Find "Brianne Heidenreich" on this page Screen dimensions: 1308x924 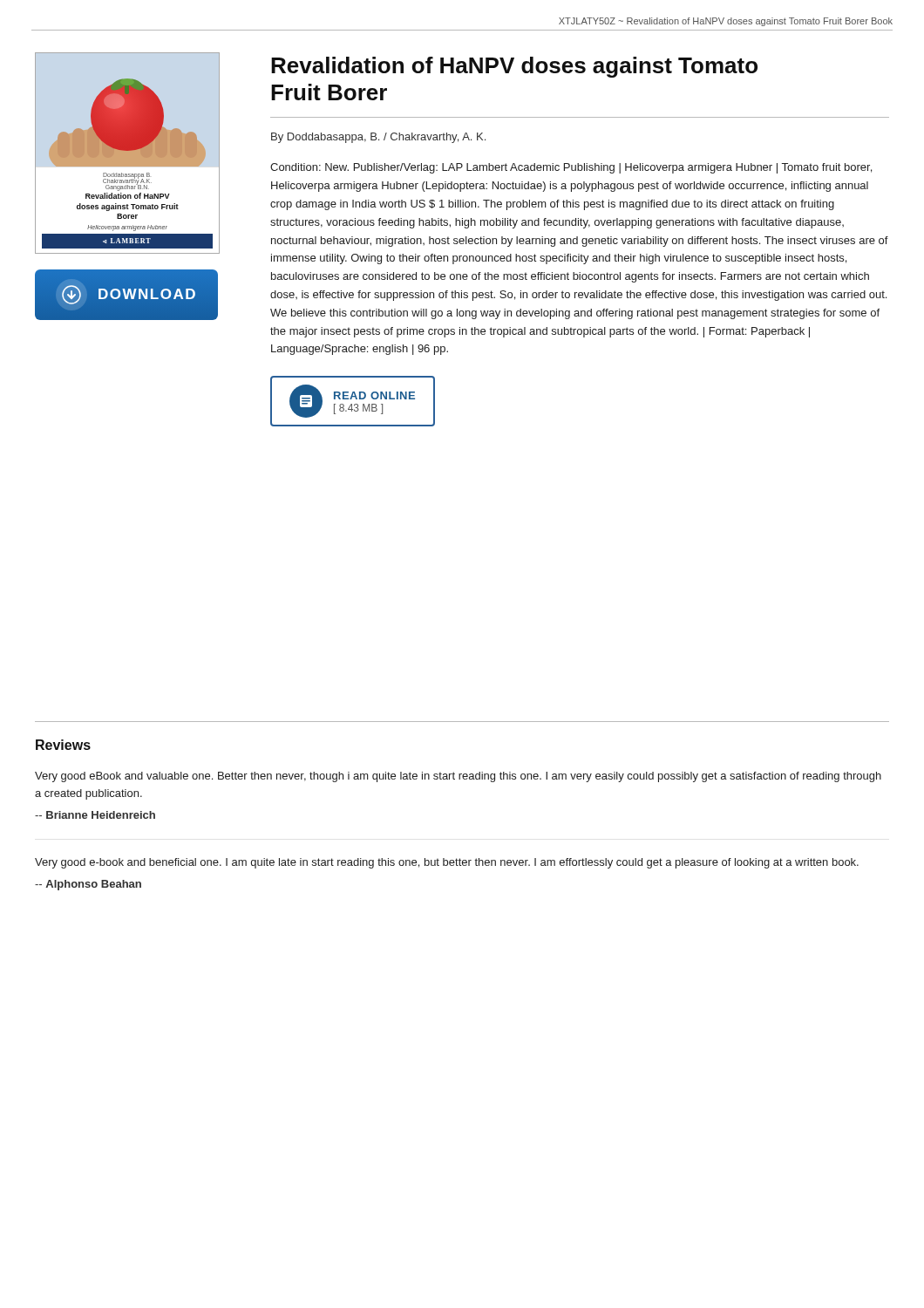pyautogui.click(x=95, y=815)
